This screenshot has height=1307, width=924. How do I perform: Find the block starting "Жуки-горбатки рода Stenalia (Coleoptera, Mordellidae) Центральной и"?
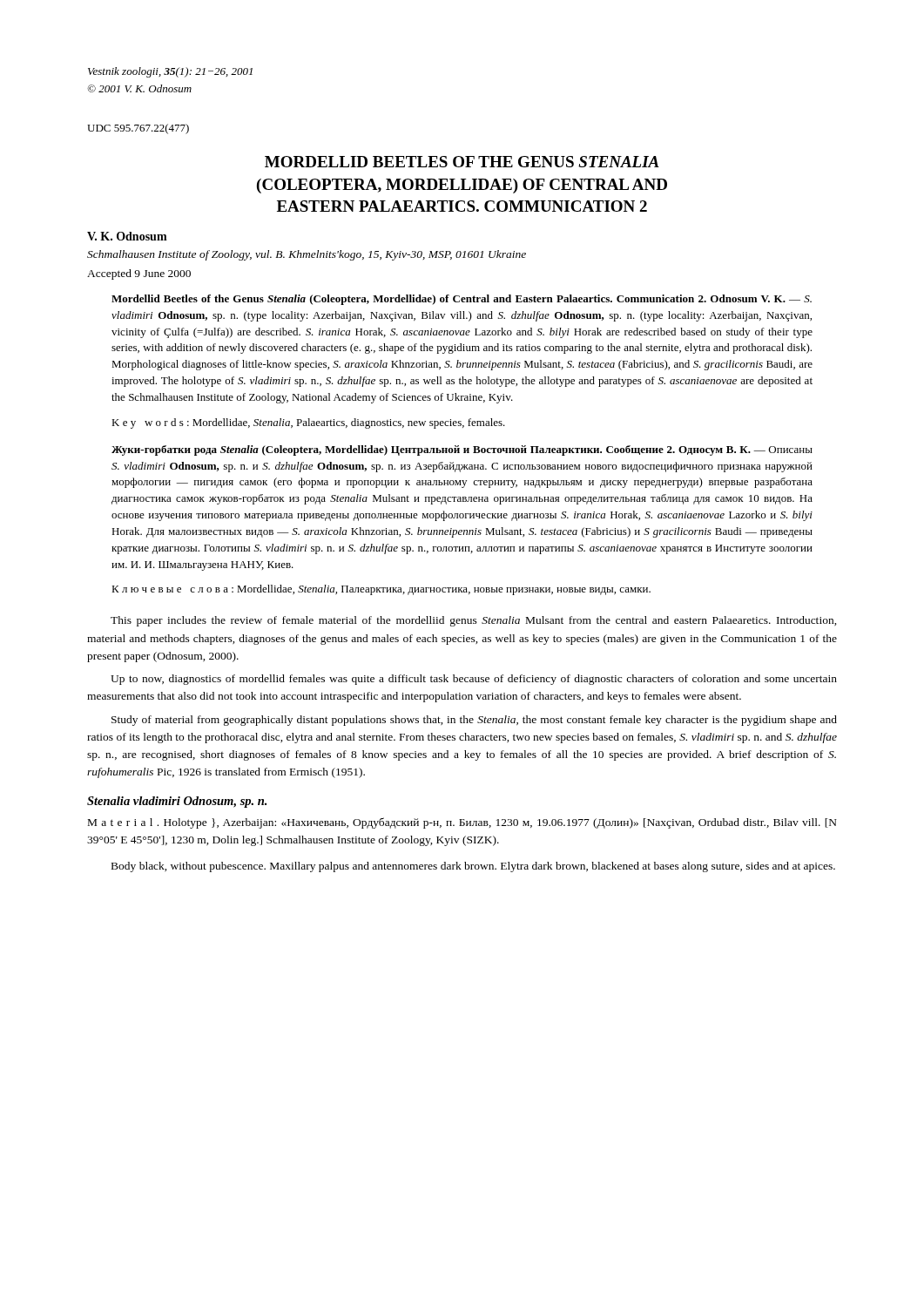pyautogui.click(x=462, y=506)
